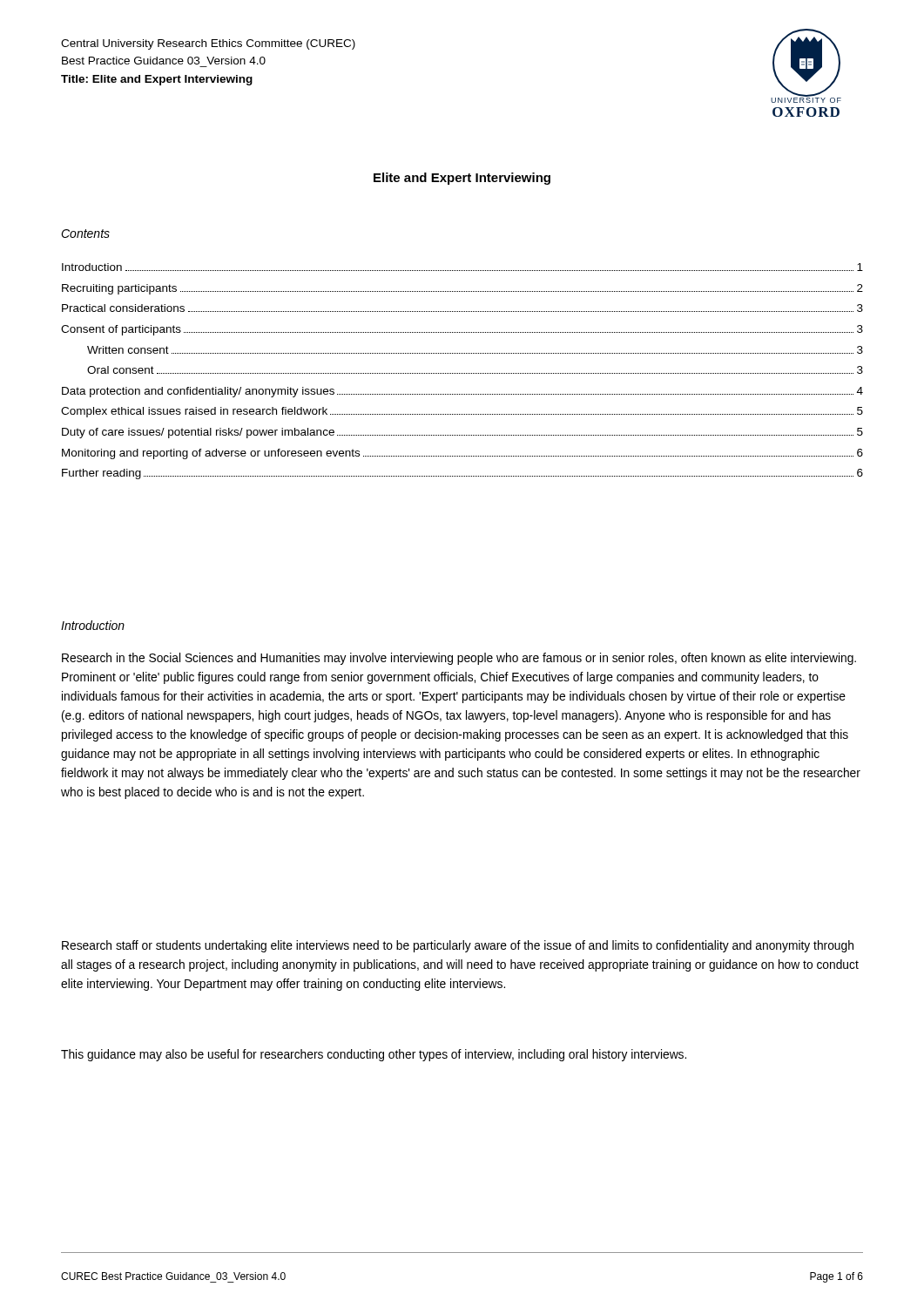This screenshot has height=1307, width=924.
Task: Select the text block starting "This guidance may also"
Action: (x=374, y=1055)
